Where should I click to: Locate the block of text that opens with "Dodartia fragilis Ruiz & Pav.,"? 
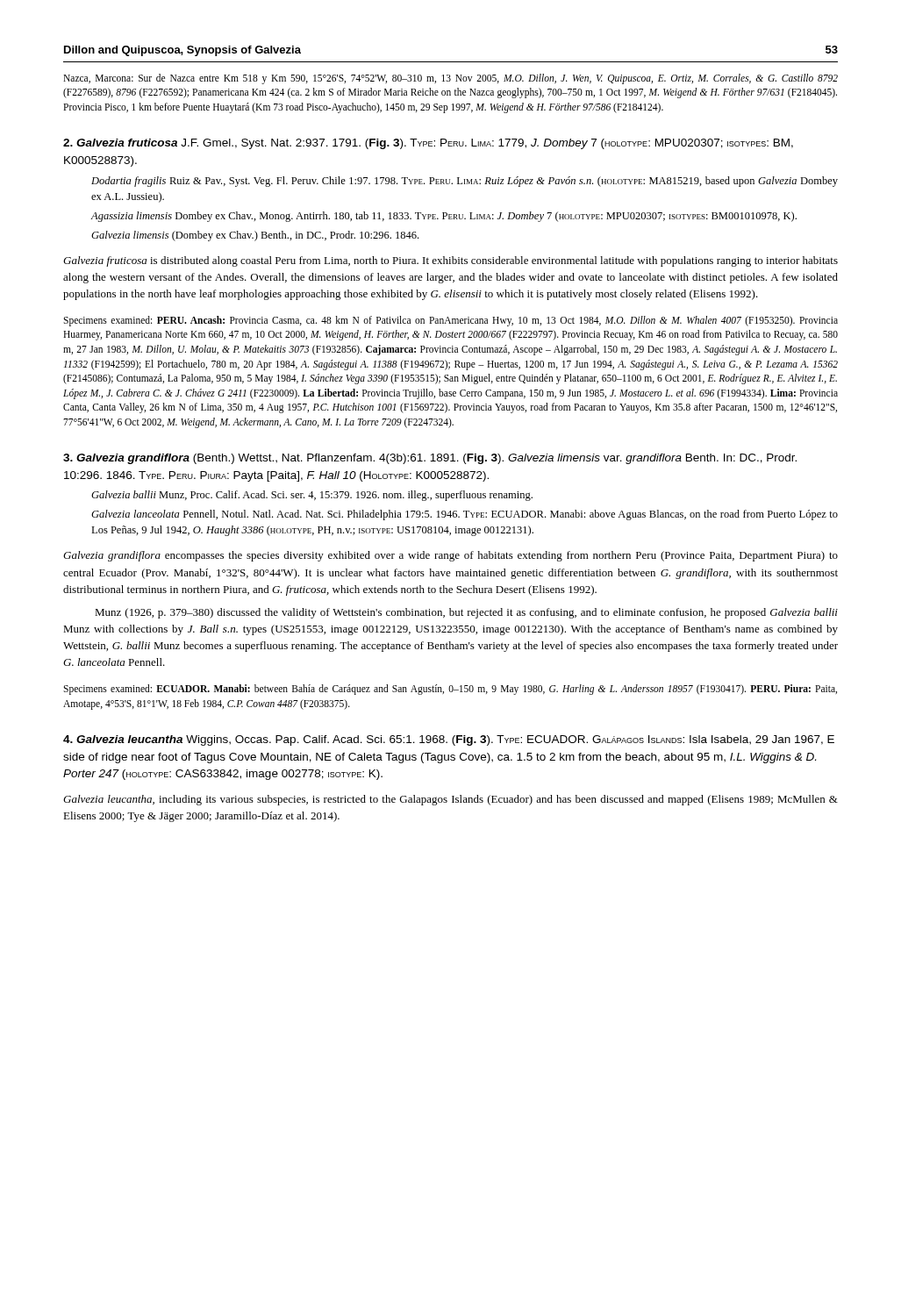pyautogui.click(x=465, y=188)
